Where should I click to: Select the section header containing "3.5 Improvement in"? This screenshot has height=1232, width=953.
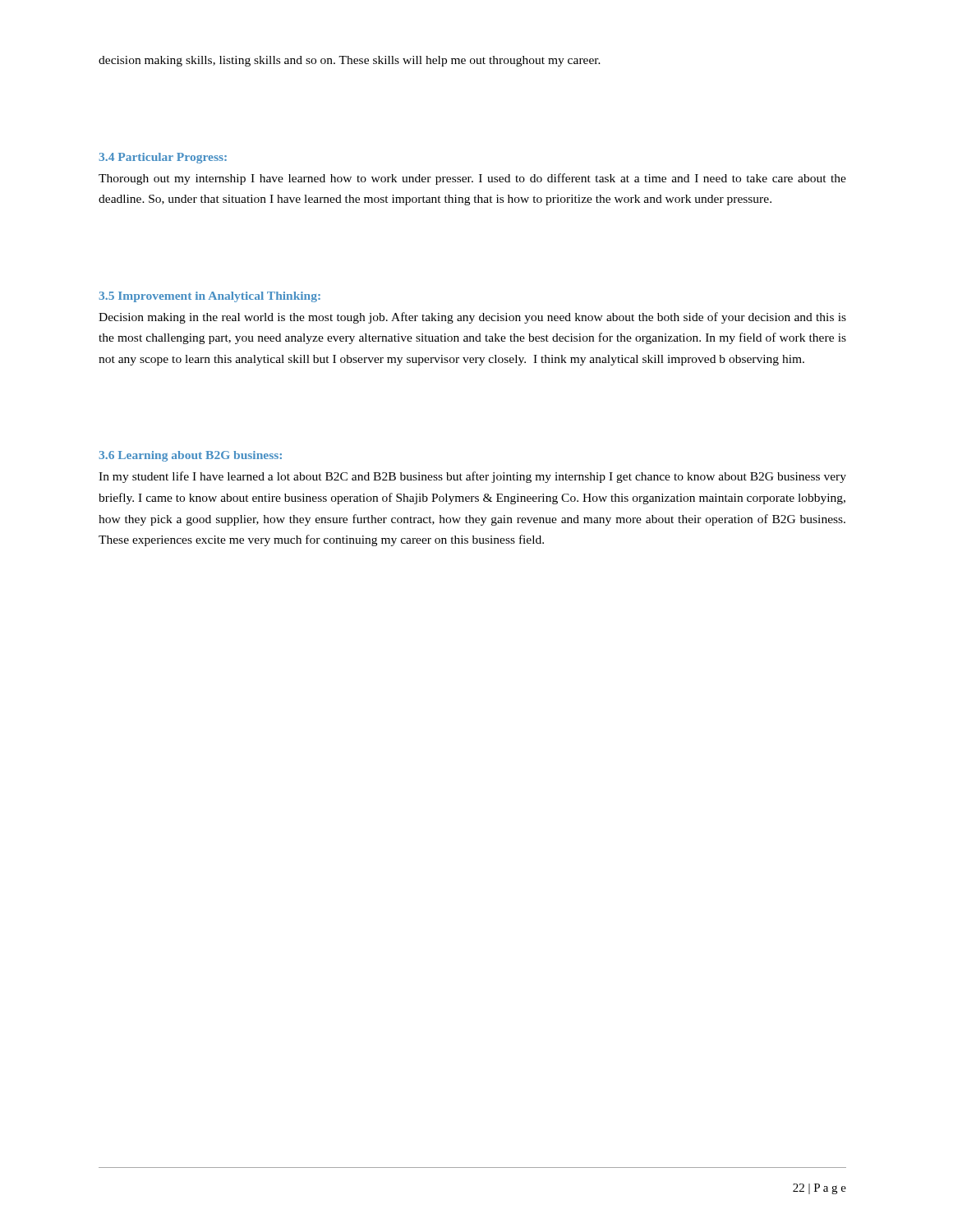[x=210, y=295]
